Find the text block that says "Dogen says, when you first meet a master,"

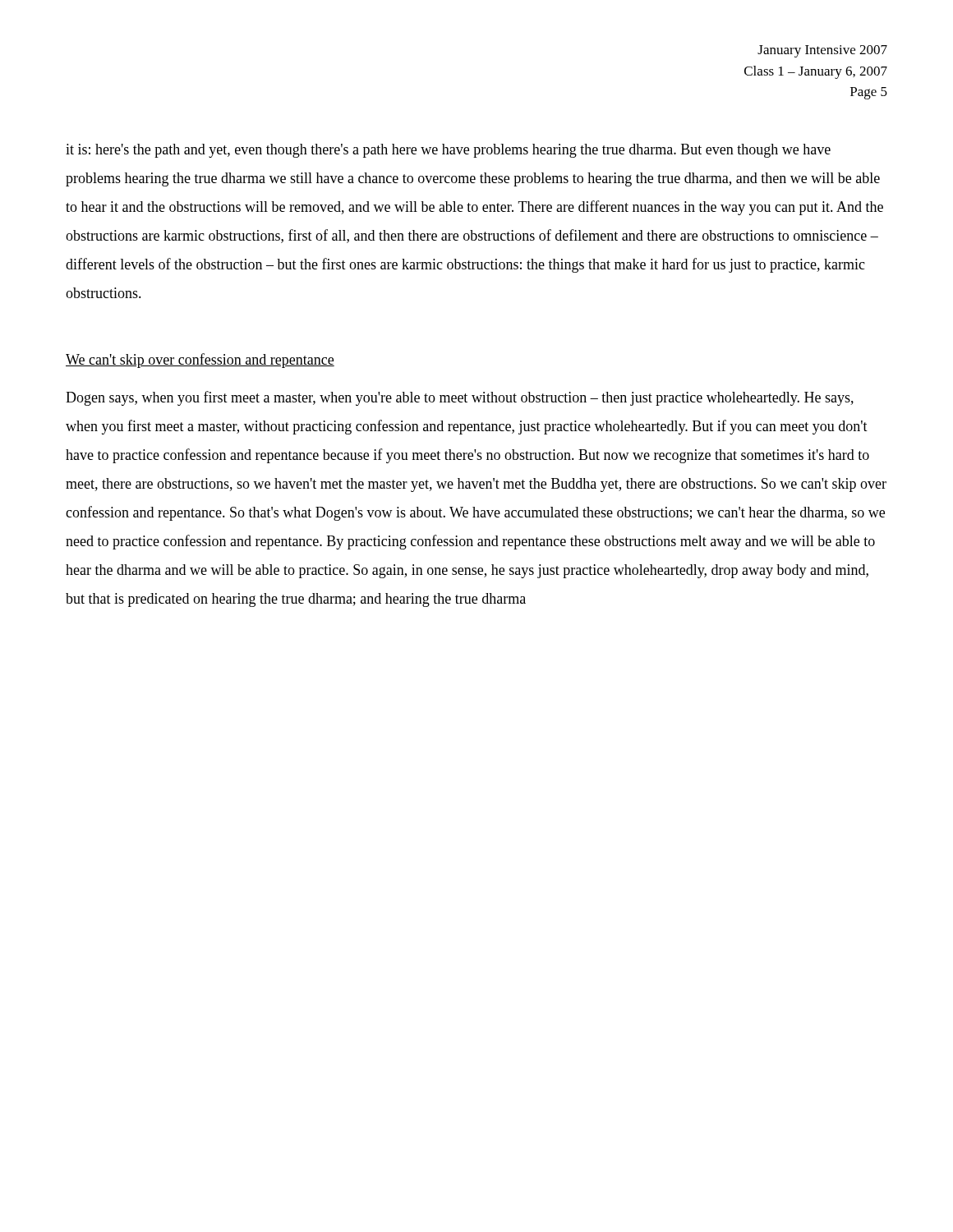click(476, 498)
